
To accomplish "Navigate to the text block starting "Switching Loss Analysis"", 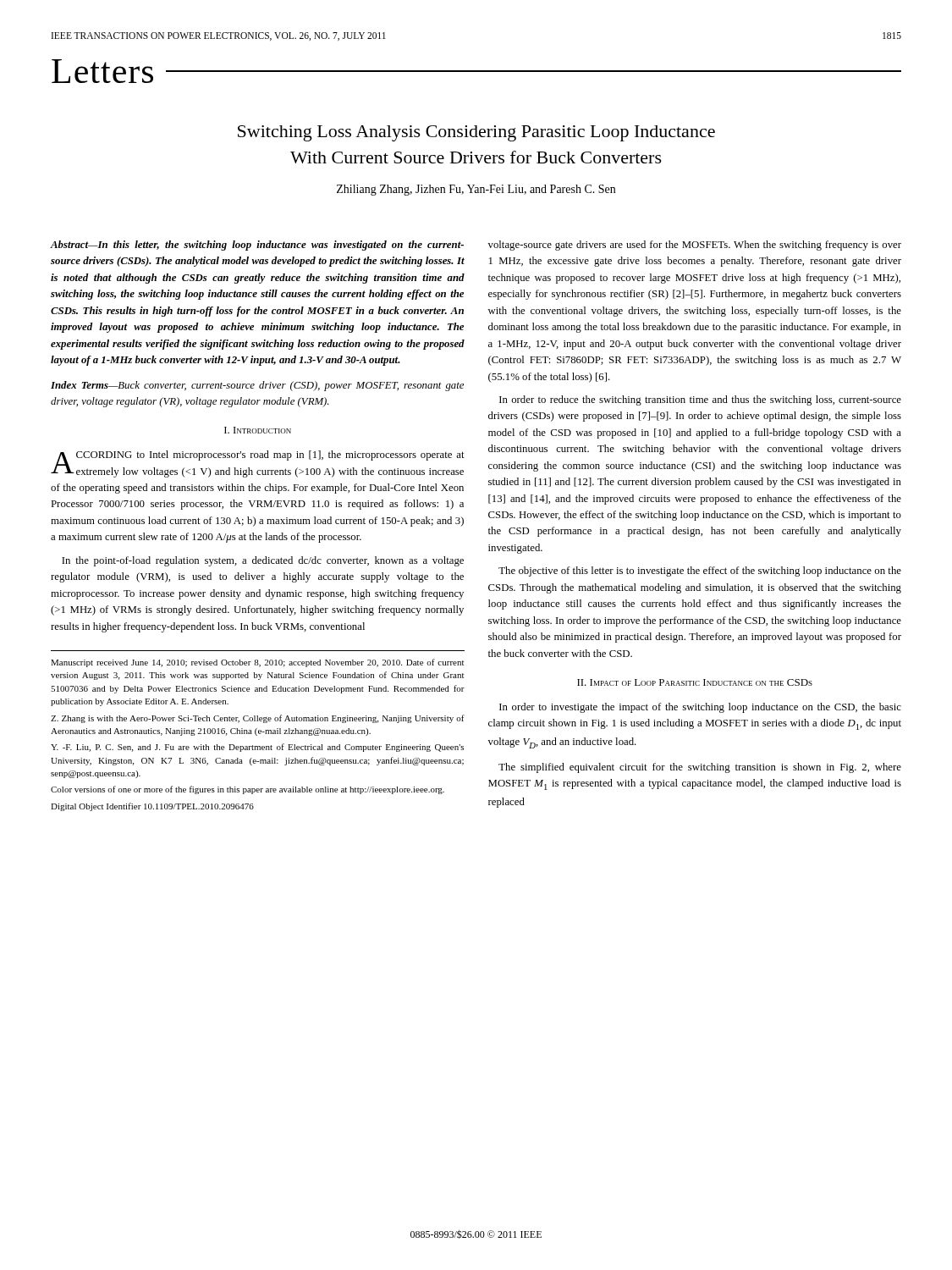I will [x=476, y=144].
